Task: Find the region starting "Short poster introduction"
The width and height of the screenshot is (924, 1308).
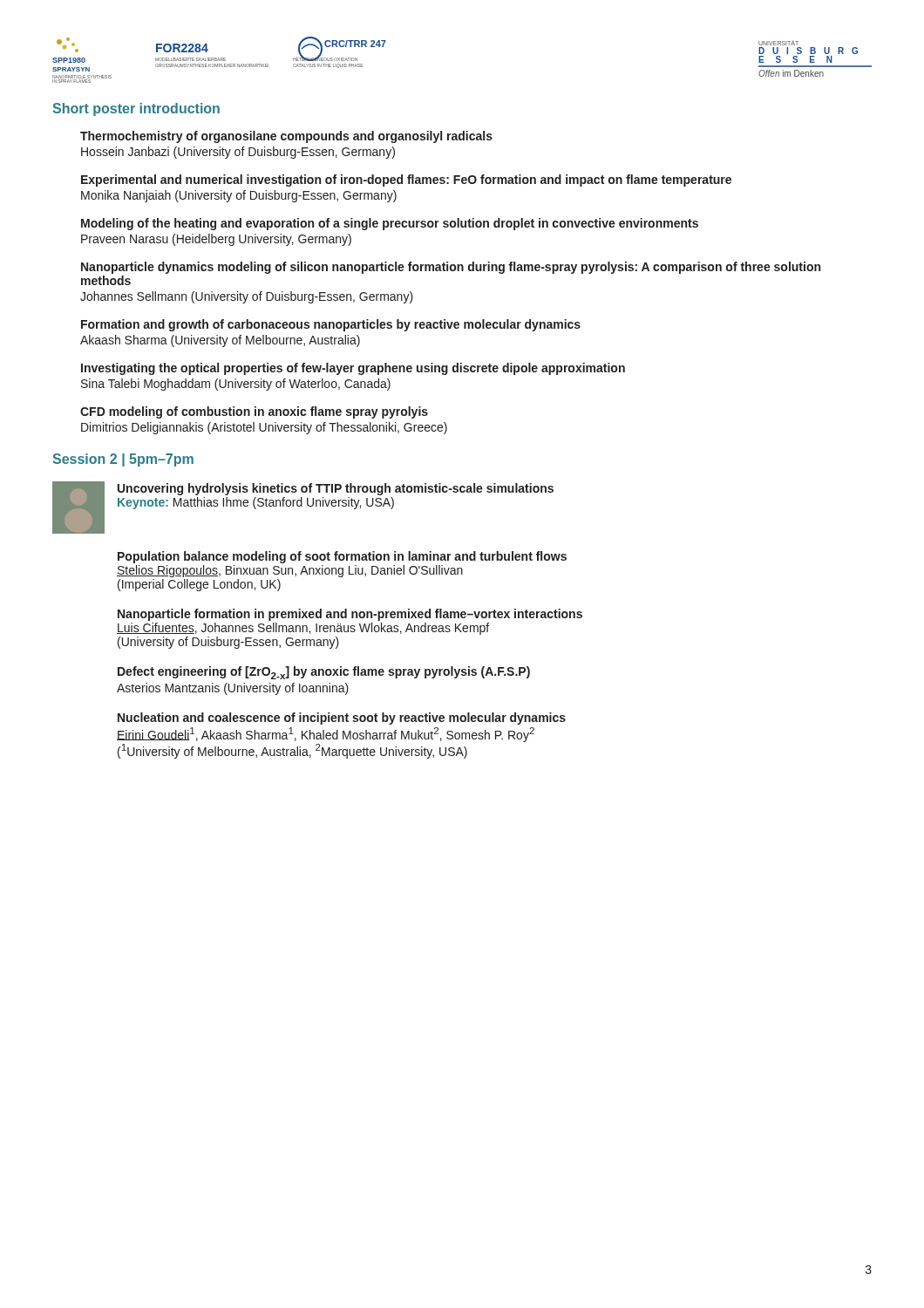Action: (136, 109)
